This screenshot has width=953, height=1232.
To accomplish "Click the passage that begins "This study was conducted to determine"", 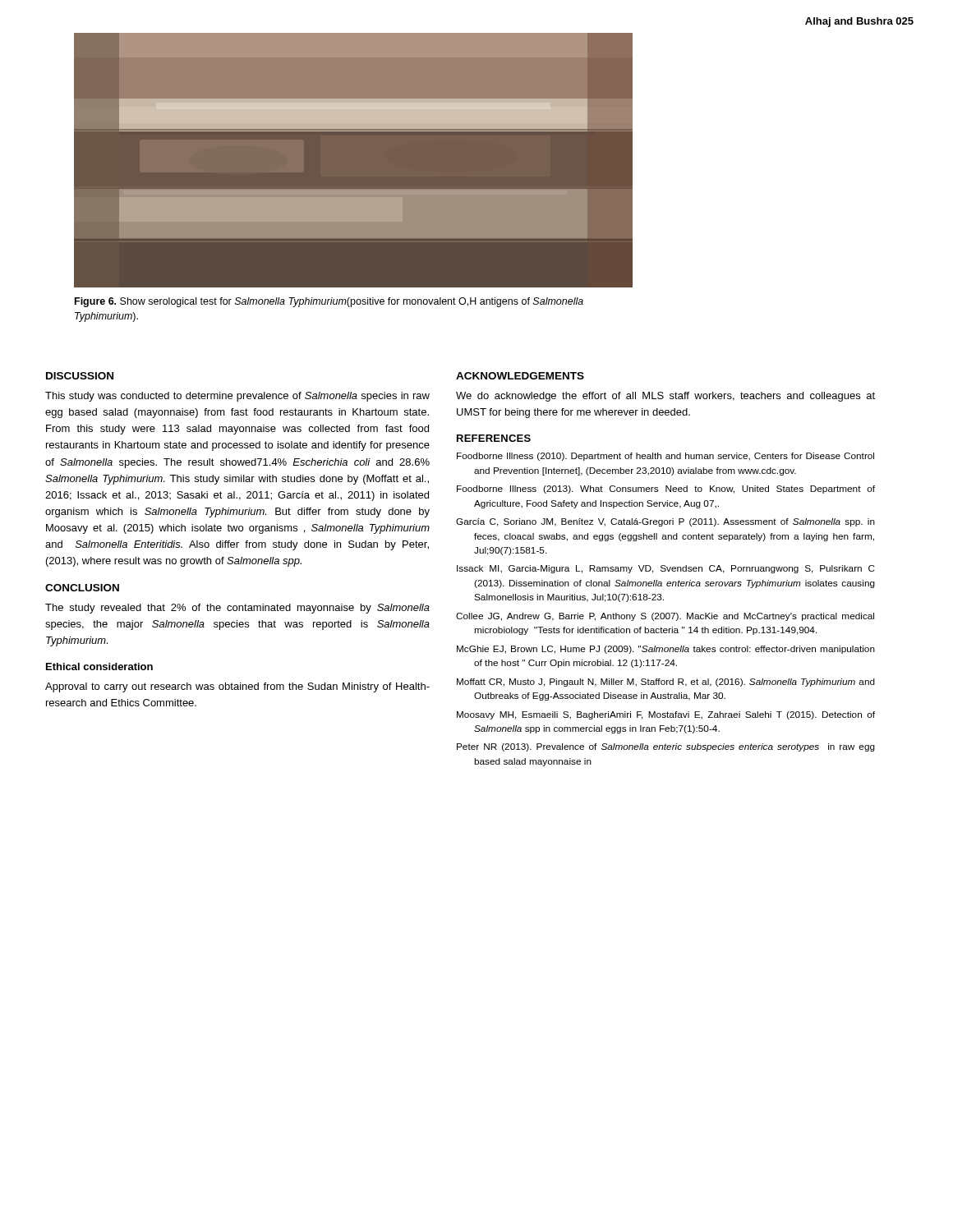I will click(237, 478).
